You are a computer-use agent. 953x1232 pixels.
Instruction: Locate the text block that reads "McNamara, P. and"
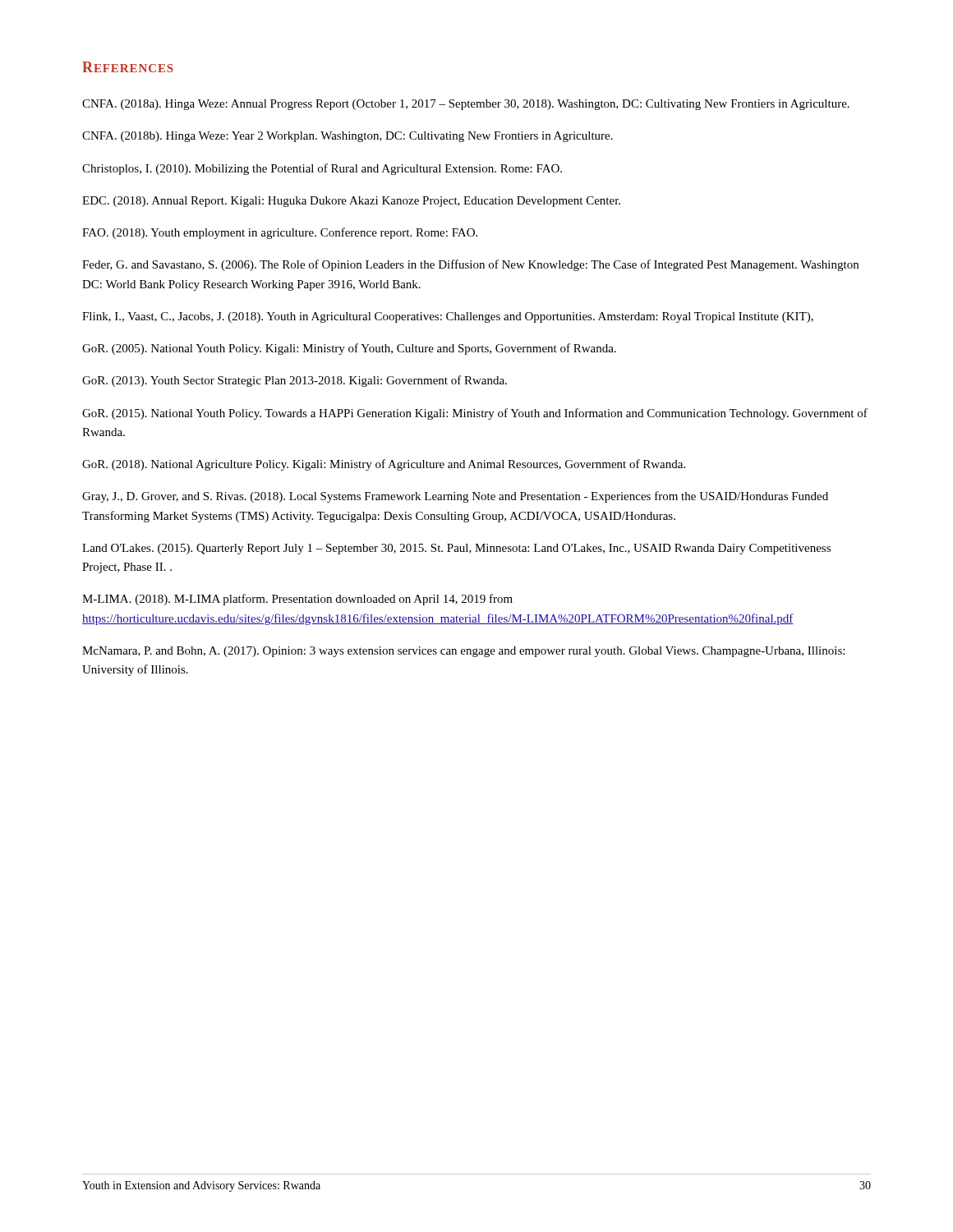(464, 660)
